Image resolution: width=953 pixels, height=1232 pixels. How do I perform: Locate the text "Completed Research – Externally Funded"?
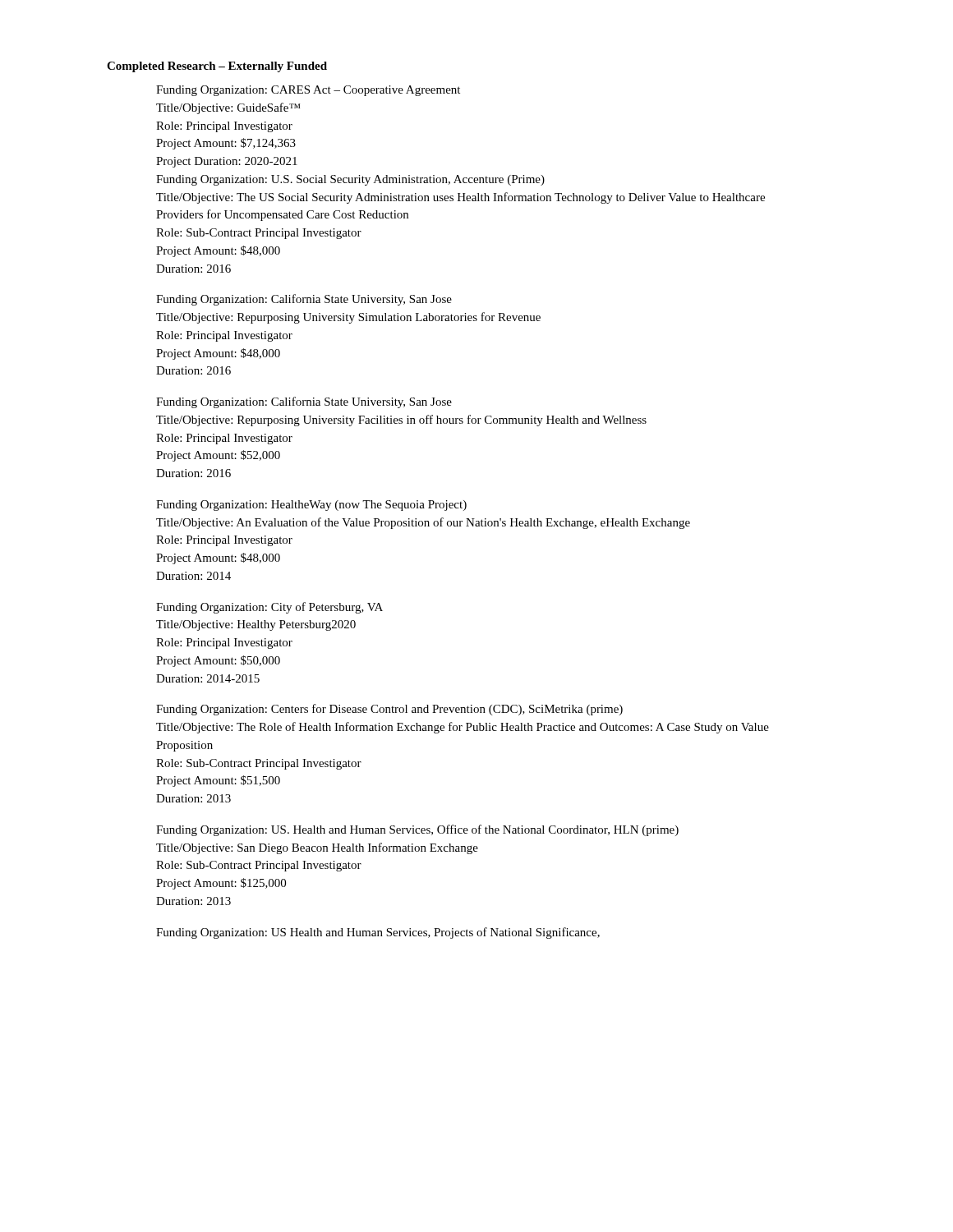coord(217,66)
